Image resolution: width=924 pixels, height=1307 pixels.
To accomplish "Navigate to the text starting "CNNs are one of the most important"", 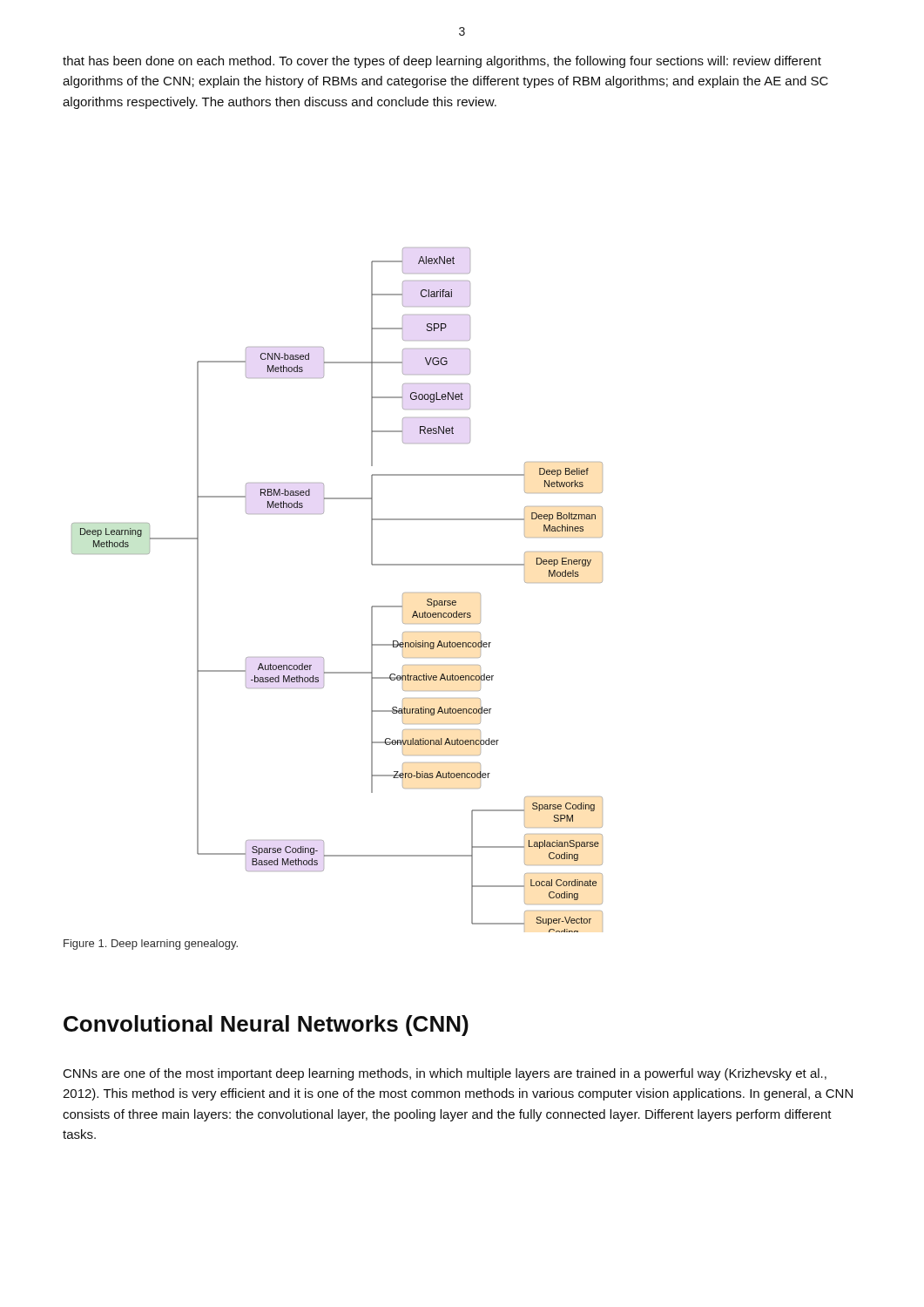I will [458, 1103].
